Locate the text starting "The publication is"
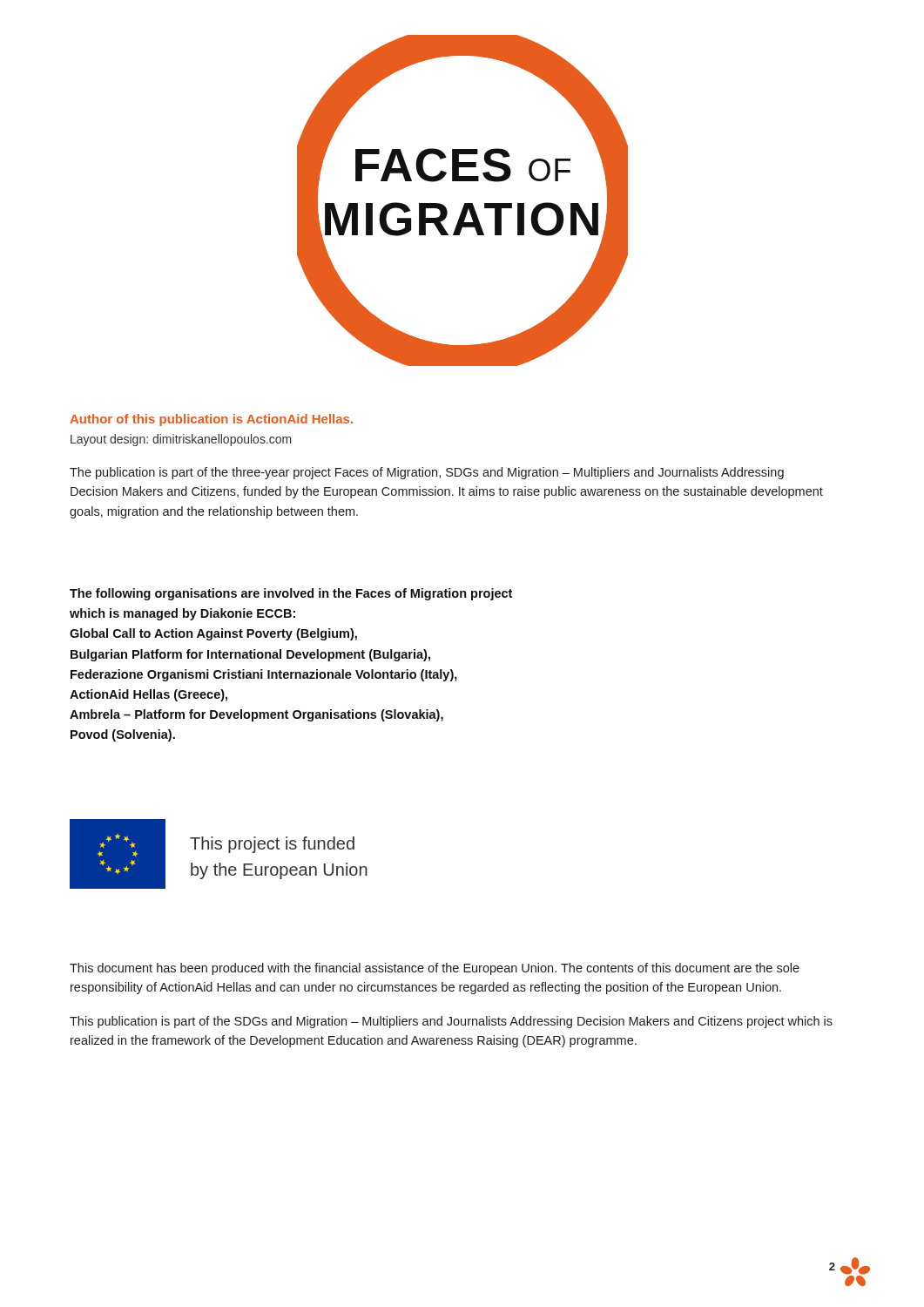 coord(446,492)
